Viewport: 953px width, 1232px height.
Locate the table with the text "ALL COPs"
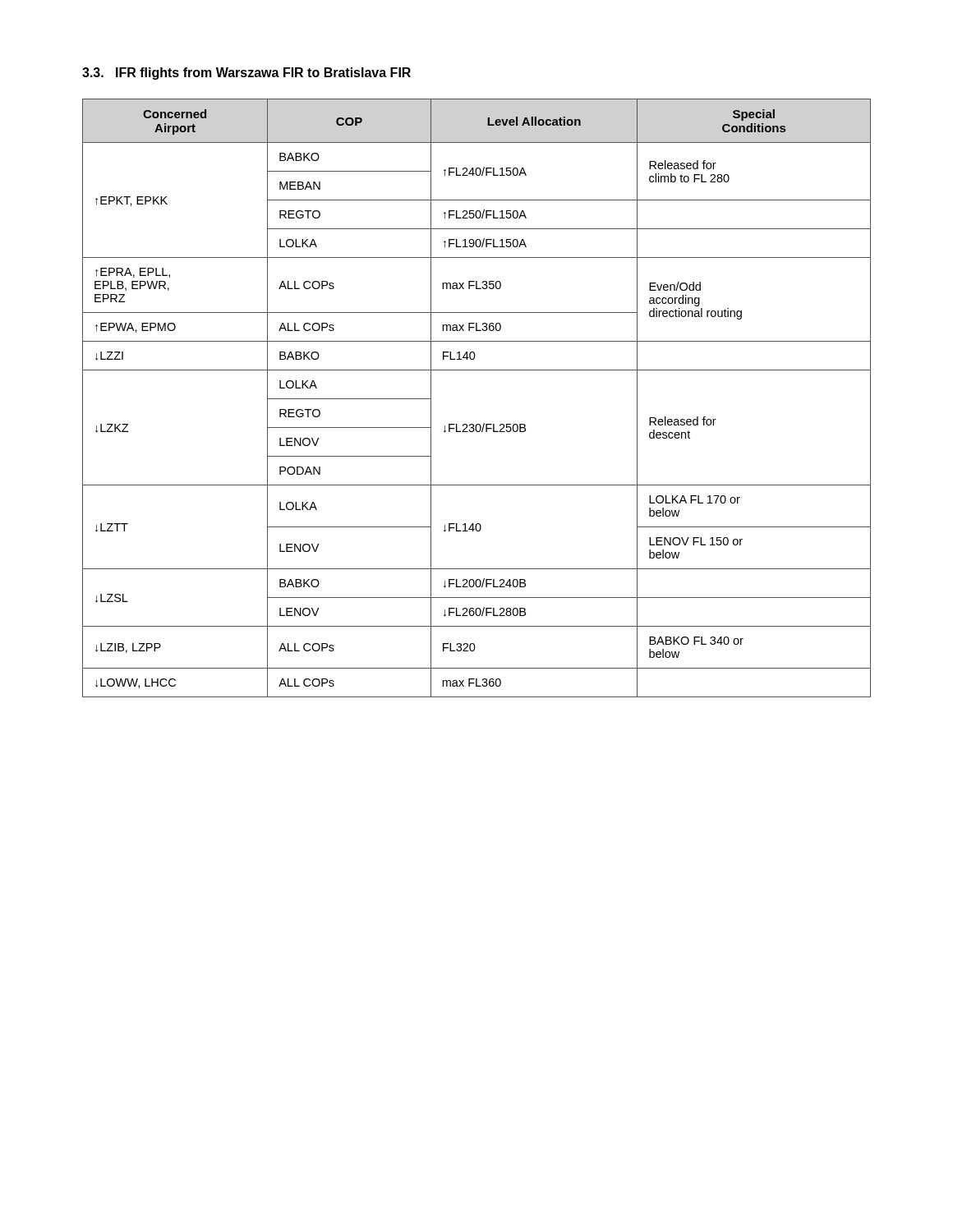pyautogui.click(x=476, y=398)
